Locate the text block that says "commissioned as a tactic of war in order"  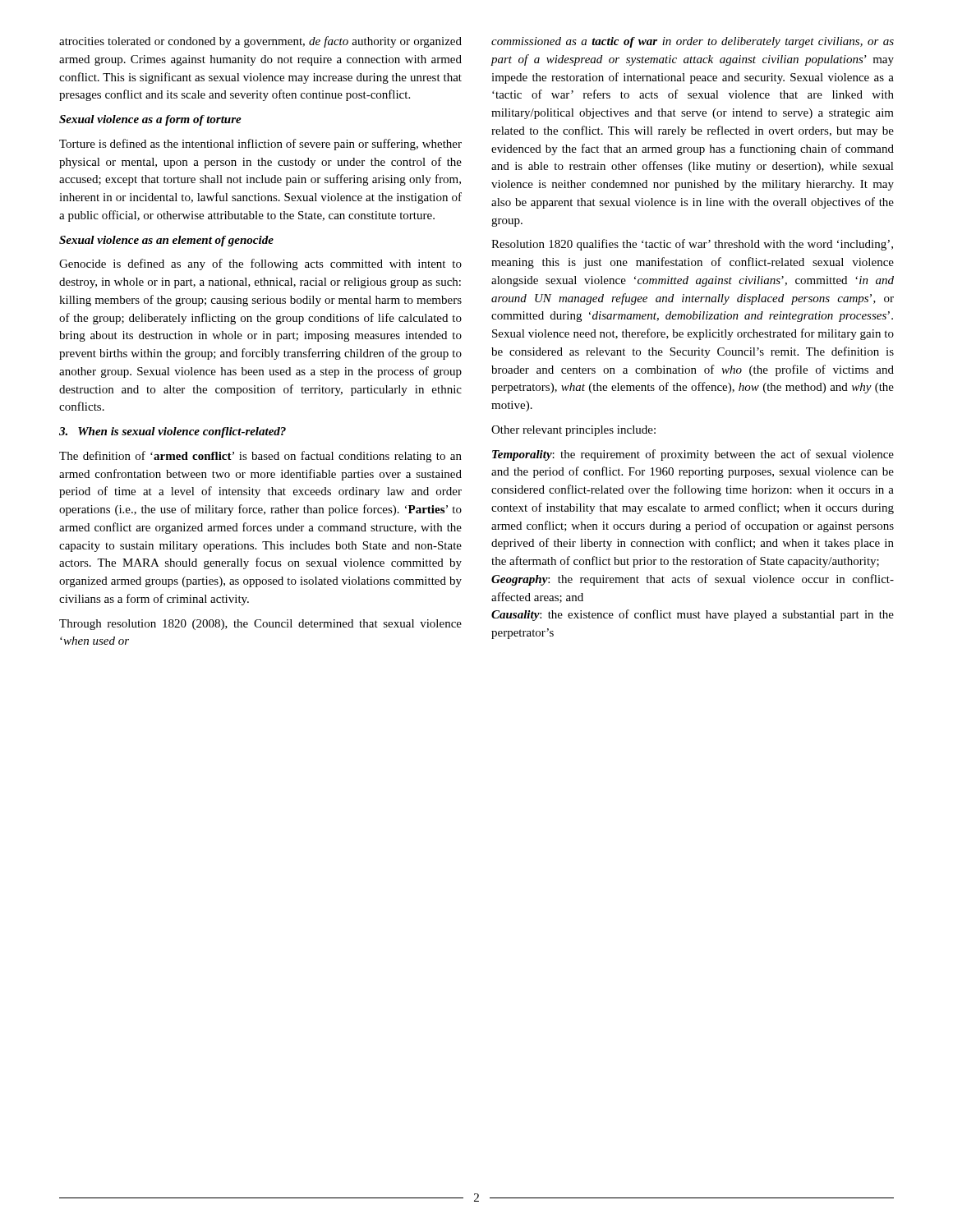693,131
